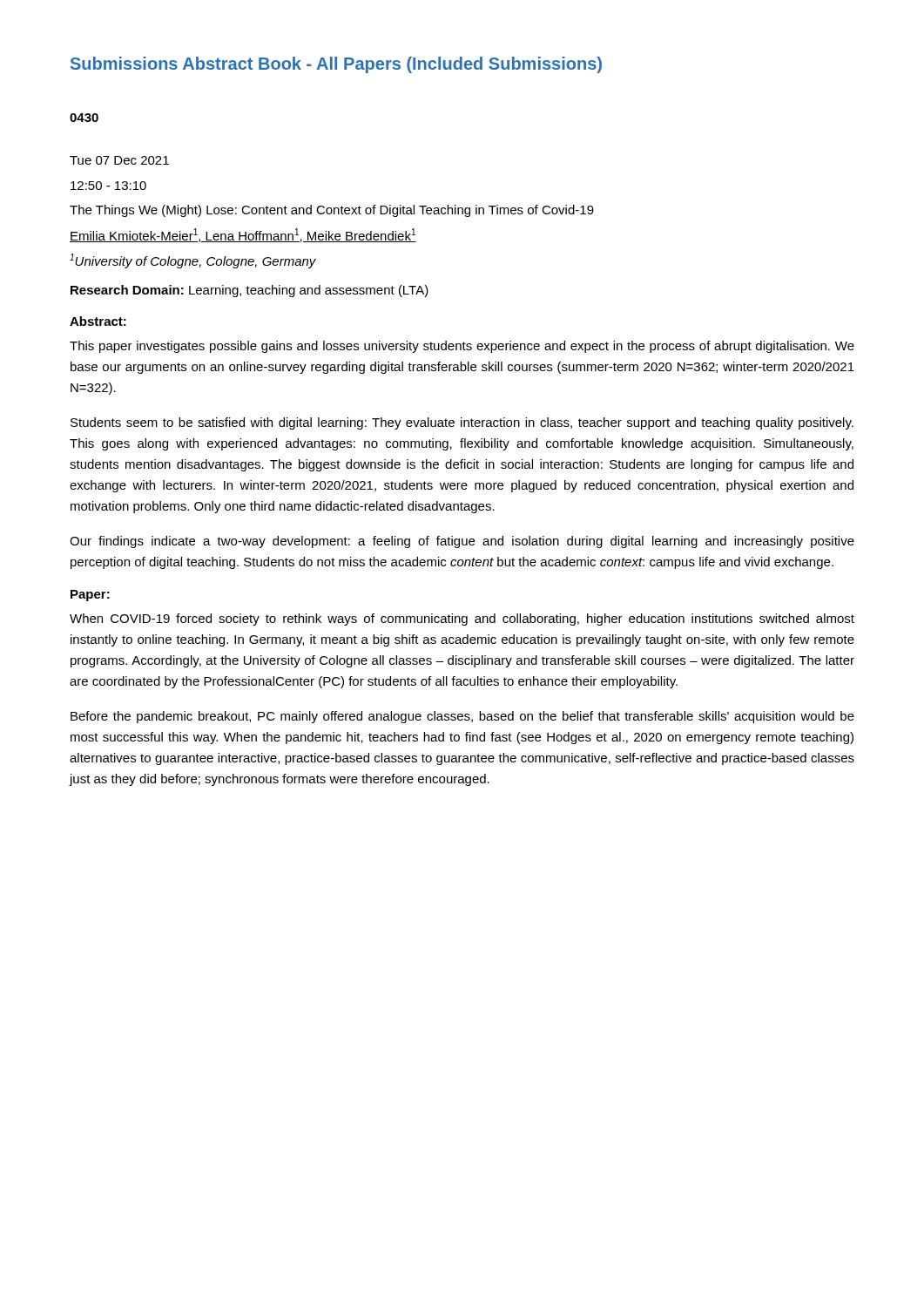924x1307 pixels.
Task: Click on the text that reads "Emilia Kmiotek-Meier1, Lena Hoffmann1, Meike Bredendiek1"
Action: coord(243,235)
